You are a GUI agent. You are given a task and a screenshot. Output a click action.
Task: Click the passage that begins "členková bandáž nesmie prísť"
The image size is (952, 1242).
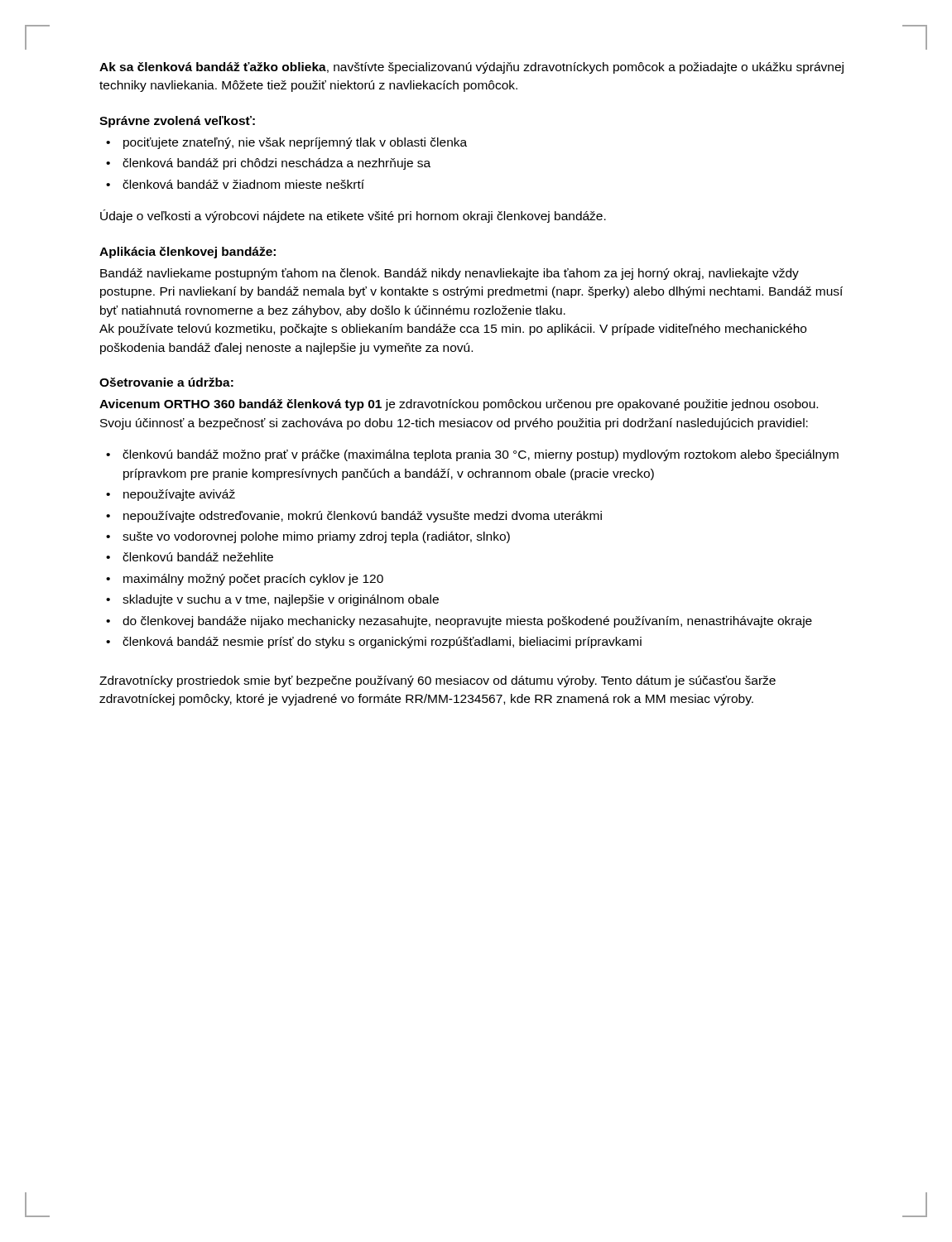(x=382, y=642)
